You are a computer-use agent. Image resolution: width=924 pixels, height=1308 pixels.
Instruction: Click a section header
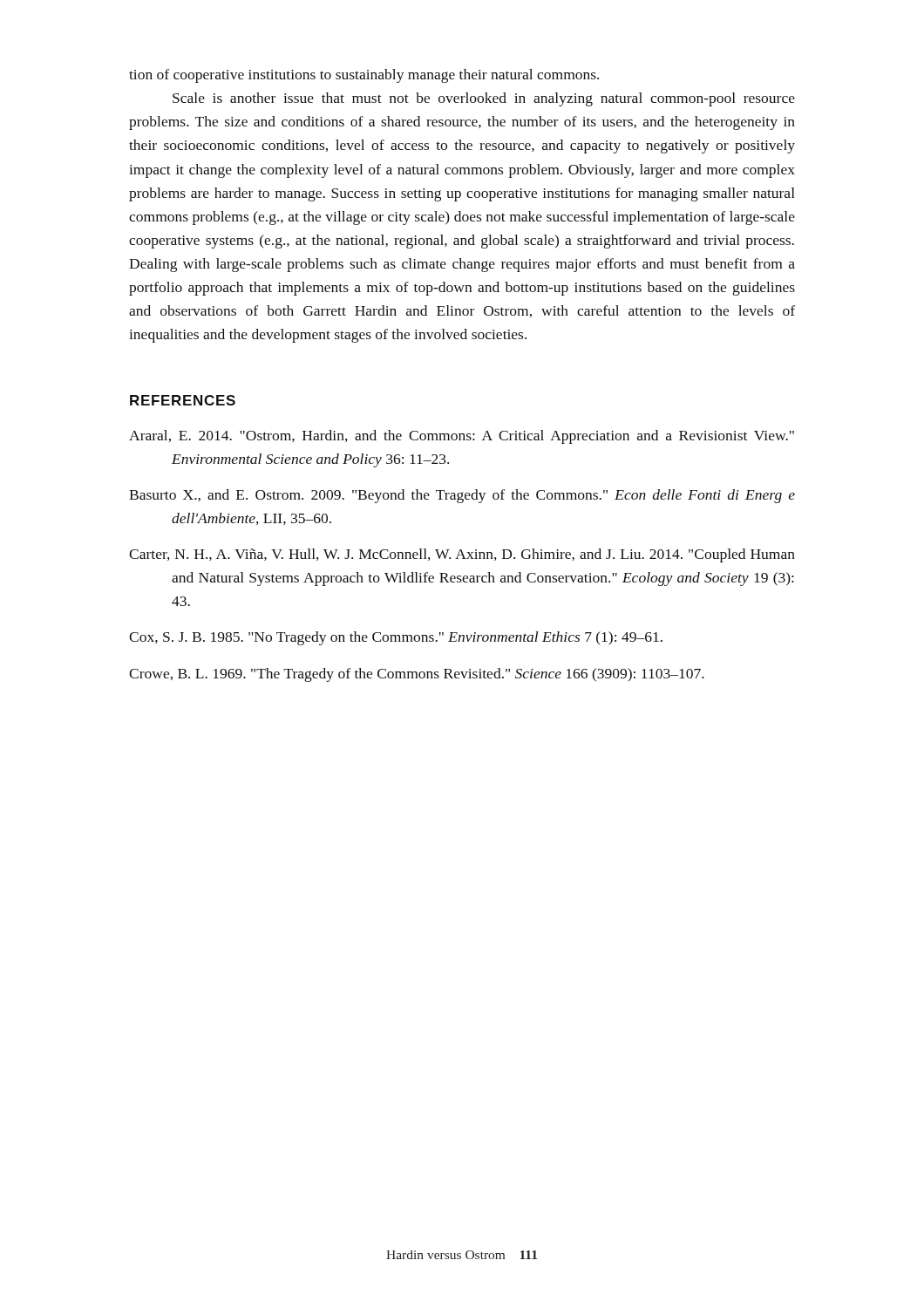[x=183, y=400]
